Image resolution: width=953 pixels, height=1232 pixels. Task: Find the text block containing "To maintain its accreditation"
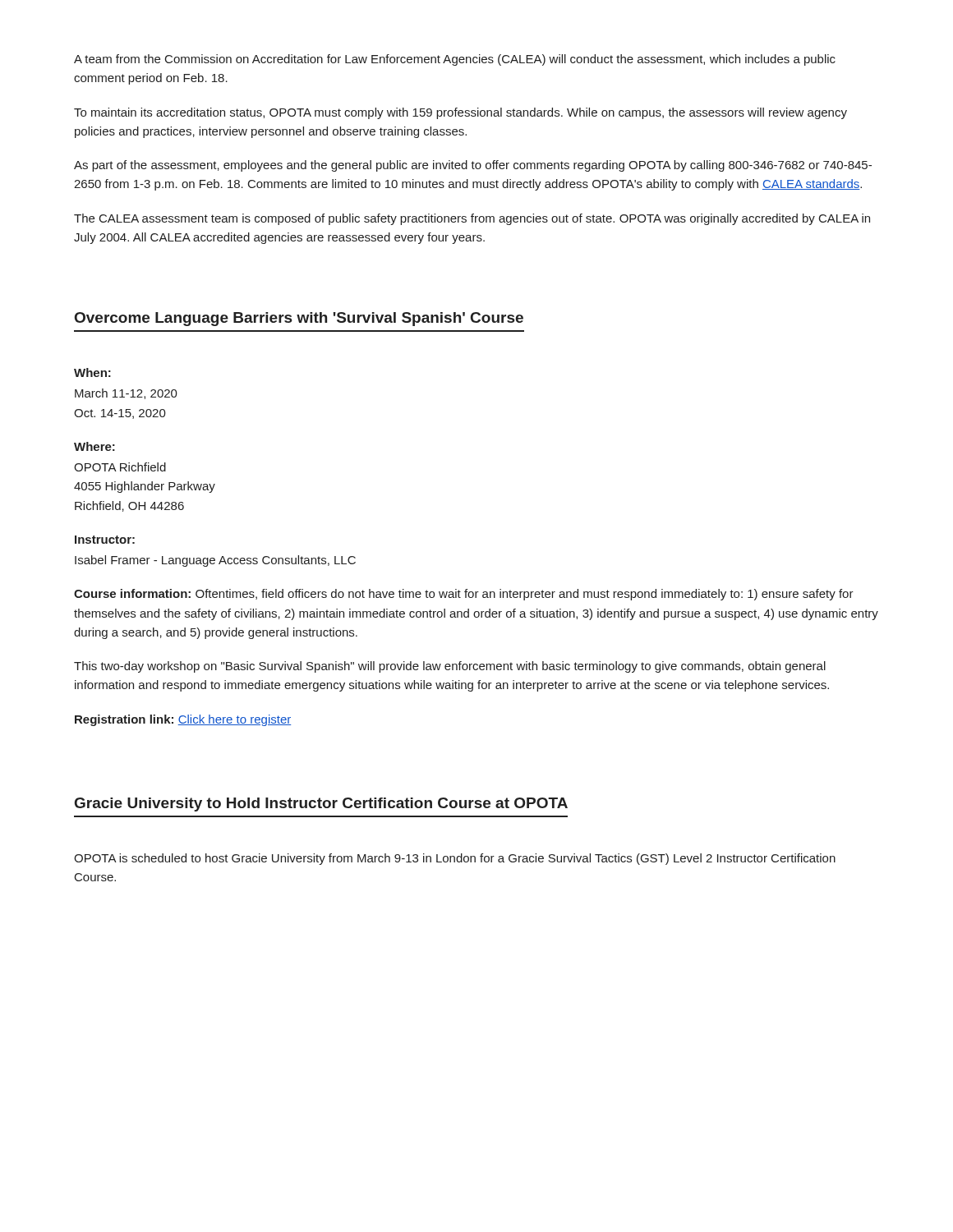[460, 121]
